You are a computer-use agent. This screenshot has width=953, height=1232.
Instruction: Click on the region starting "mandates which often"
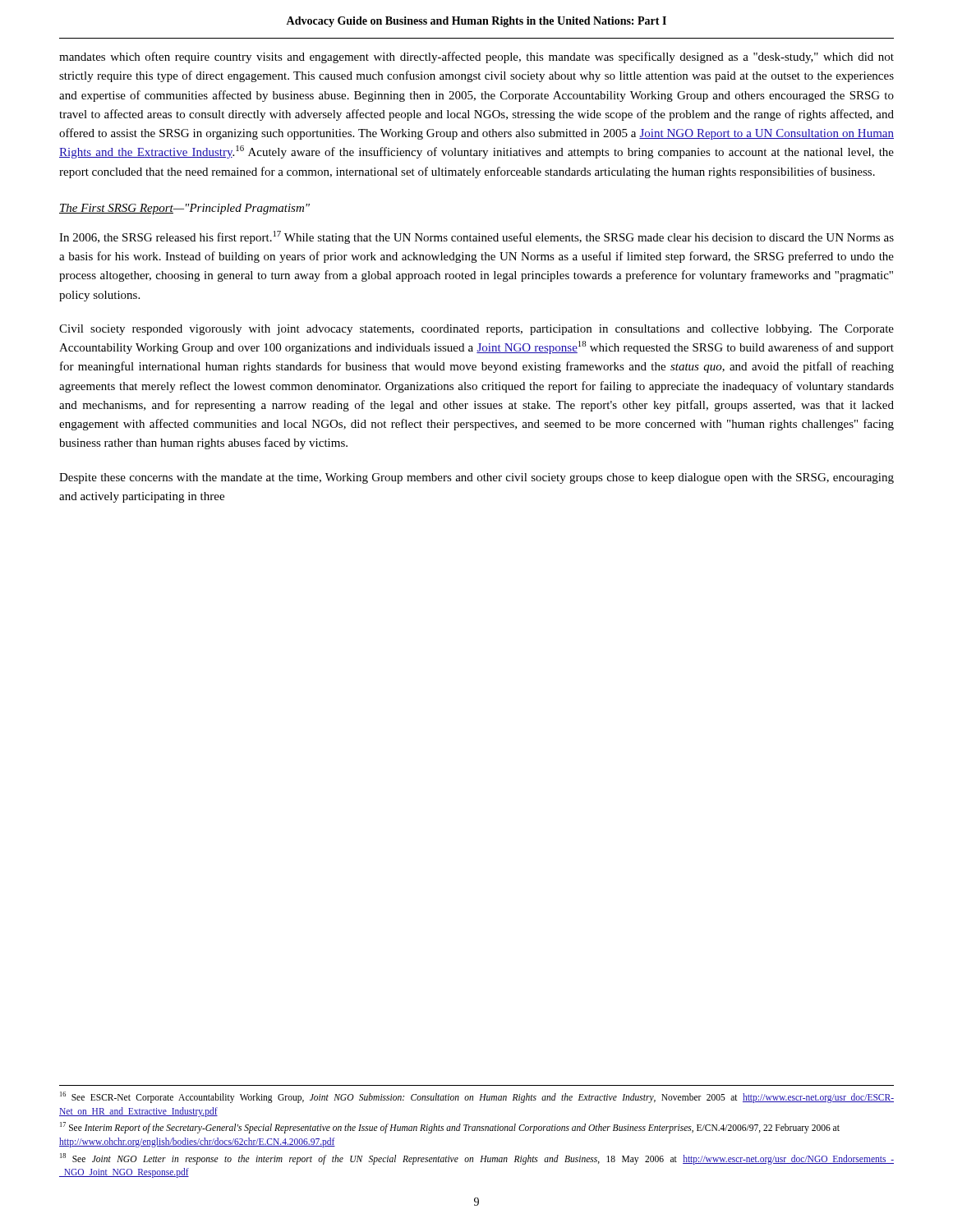(x=476, y=114)
